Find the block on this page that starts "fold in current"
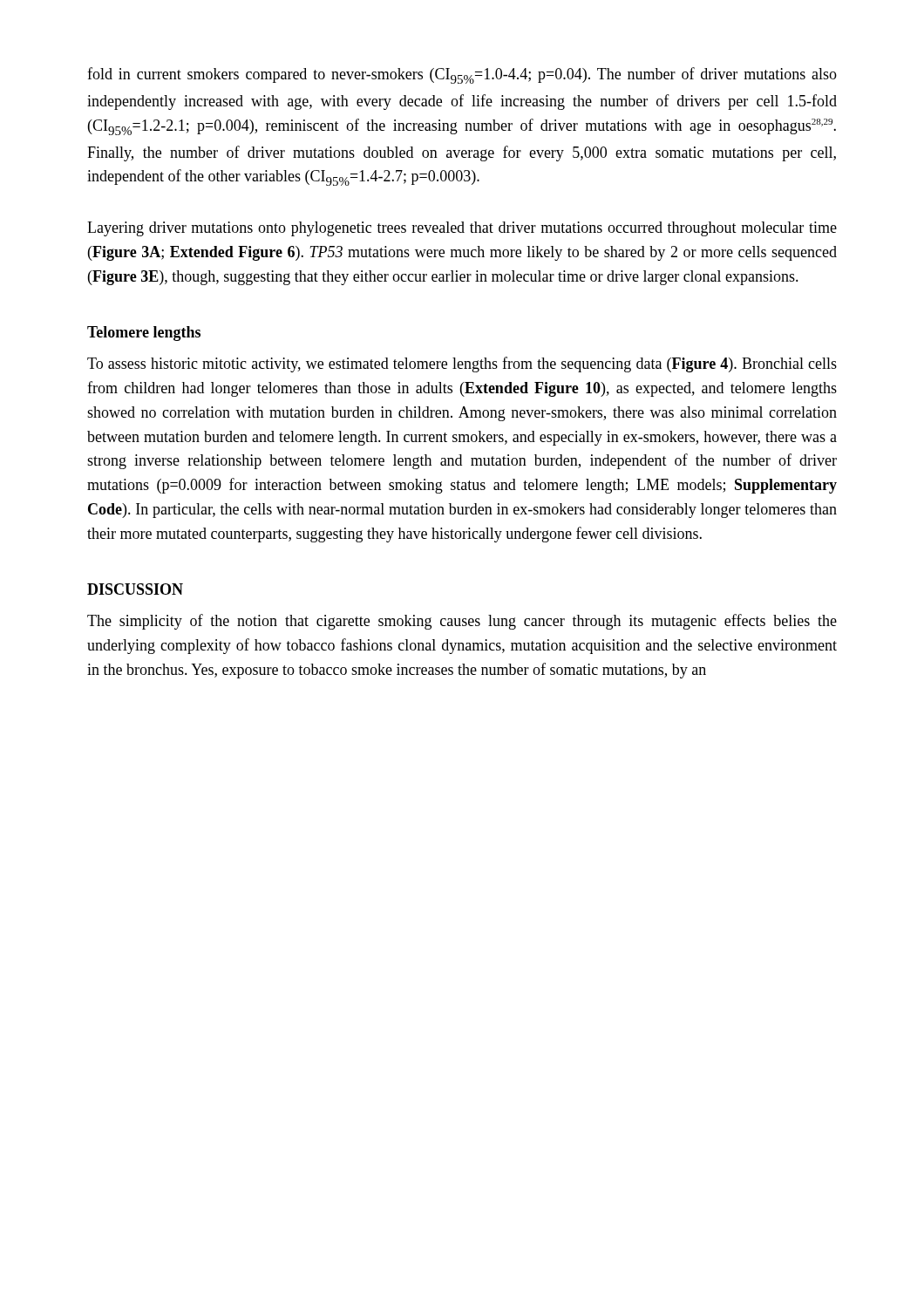924x1308 pixels. [x=462, y=127]
